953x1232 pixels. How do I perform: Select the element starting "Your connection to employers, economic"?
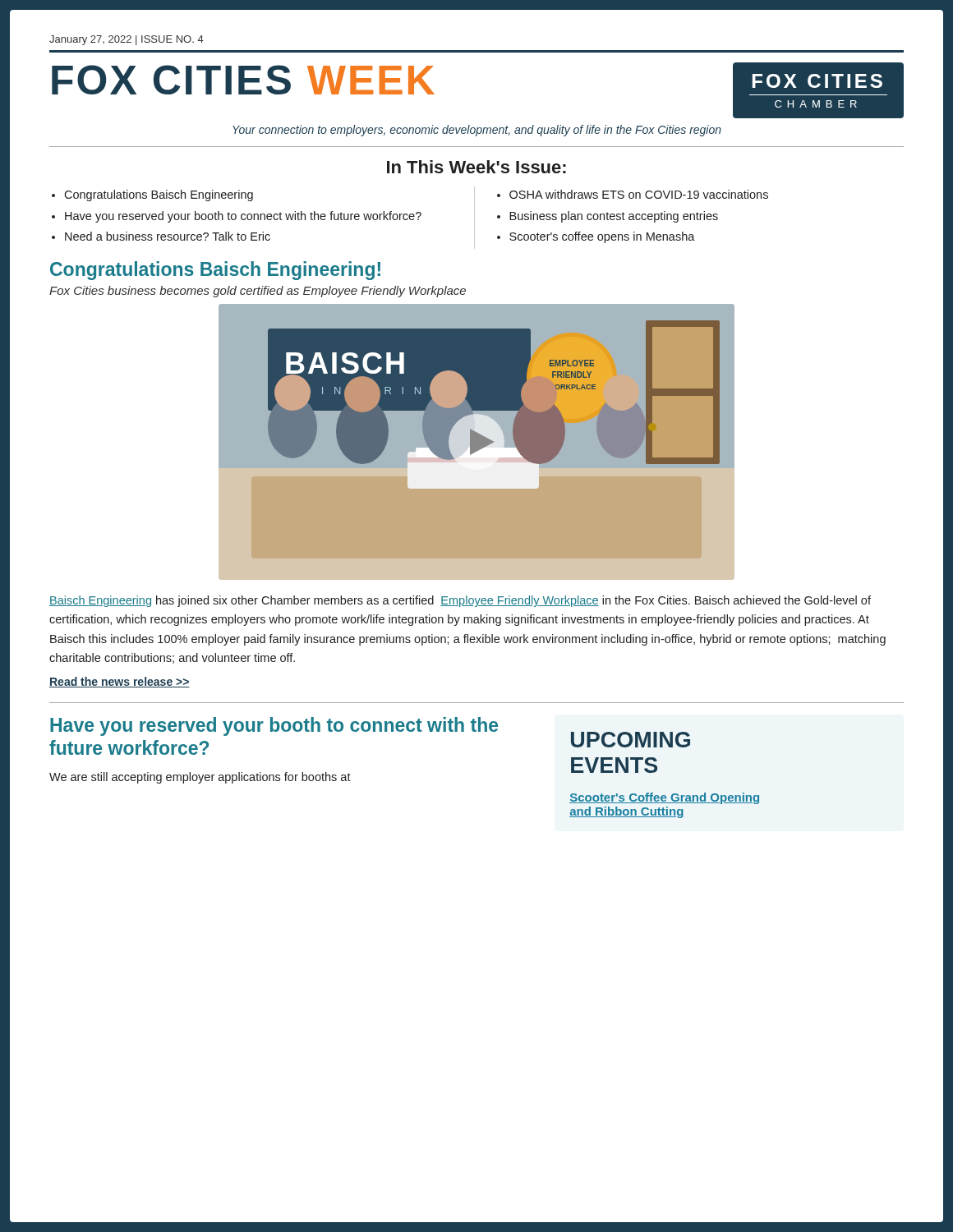click(x=476, y=130)
